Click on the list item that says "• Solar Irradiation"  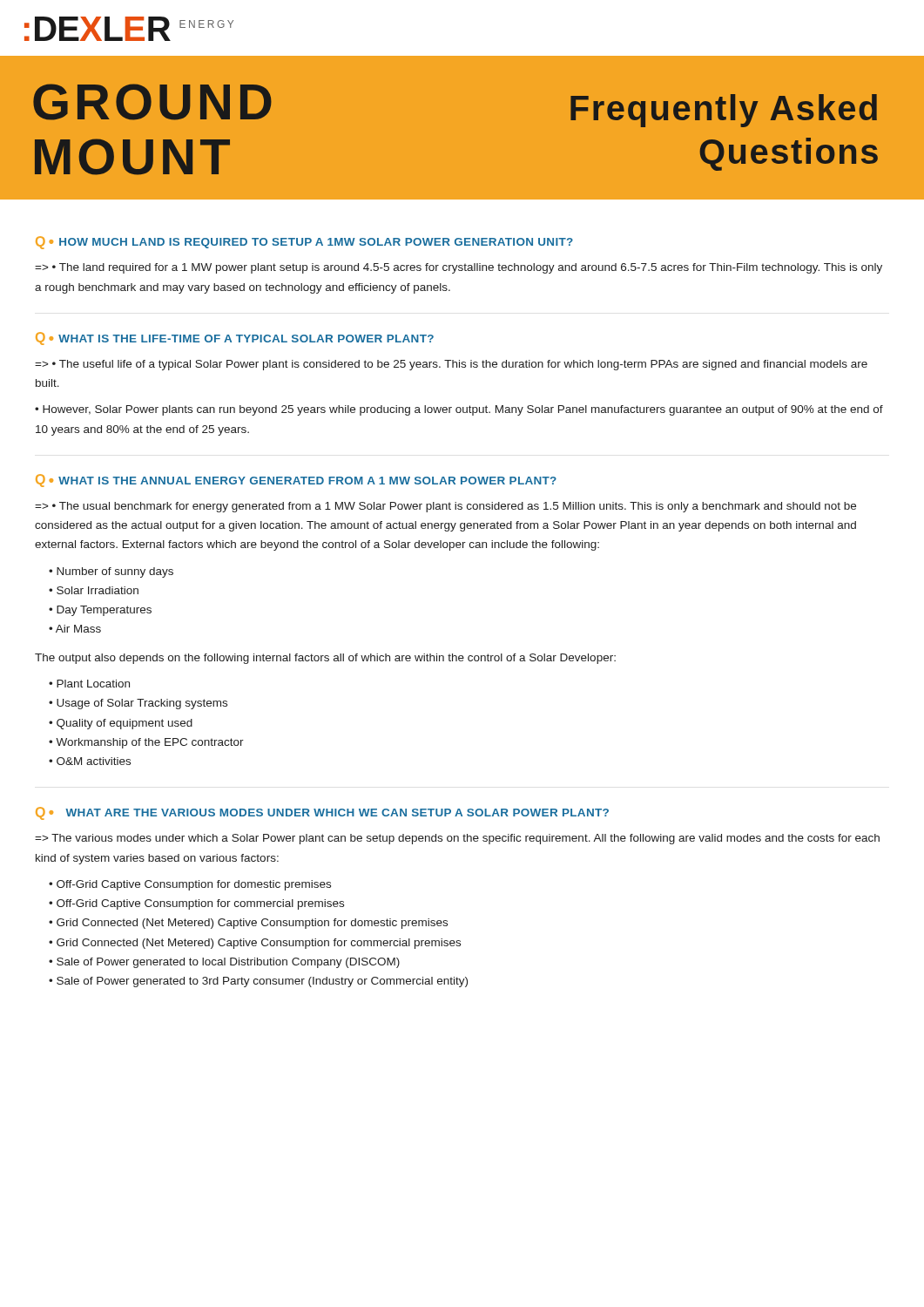(x=94, y=590)
